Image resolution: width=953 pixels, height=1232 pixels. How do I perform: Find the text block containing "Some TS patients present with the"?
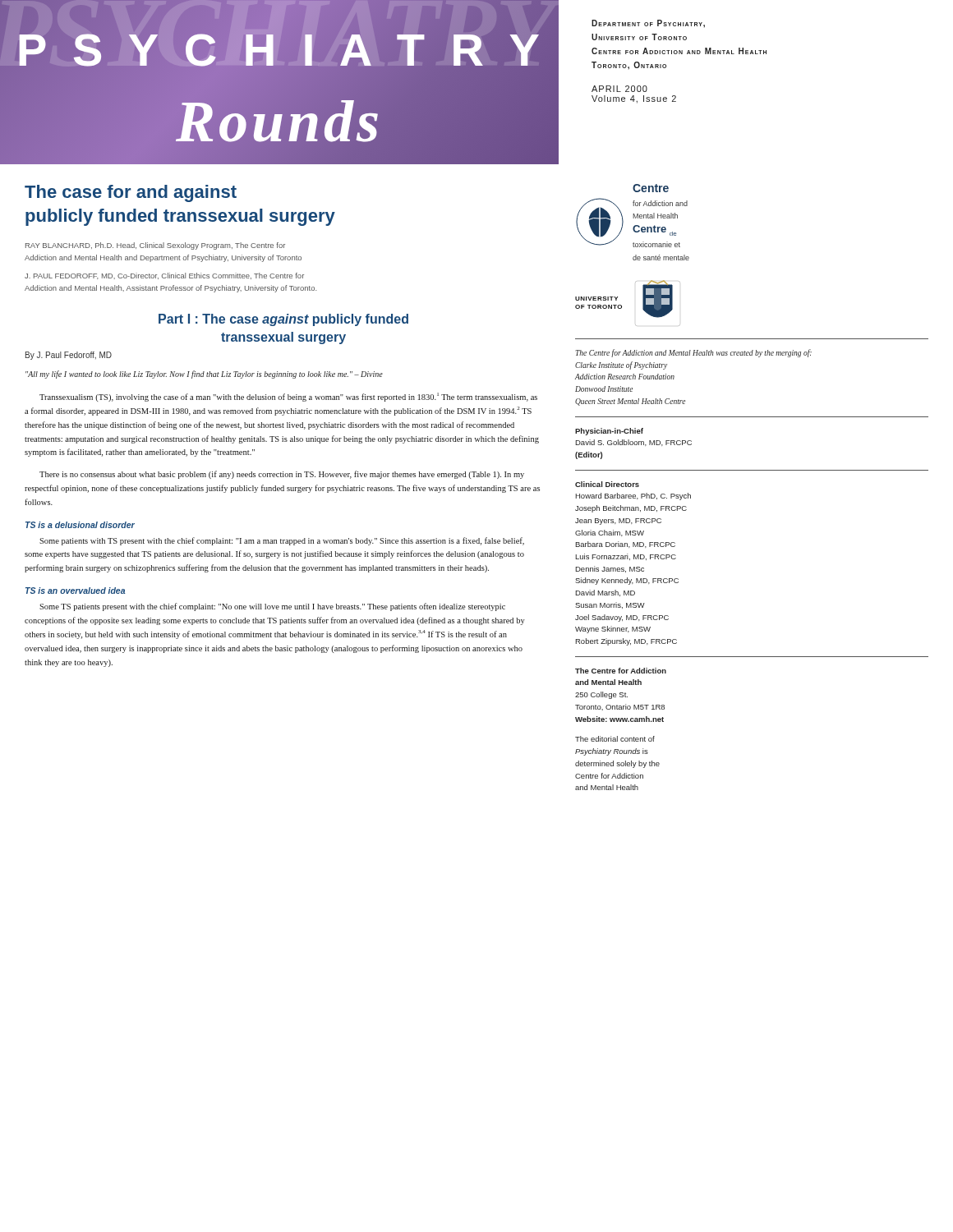pos(275,634)
